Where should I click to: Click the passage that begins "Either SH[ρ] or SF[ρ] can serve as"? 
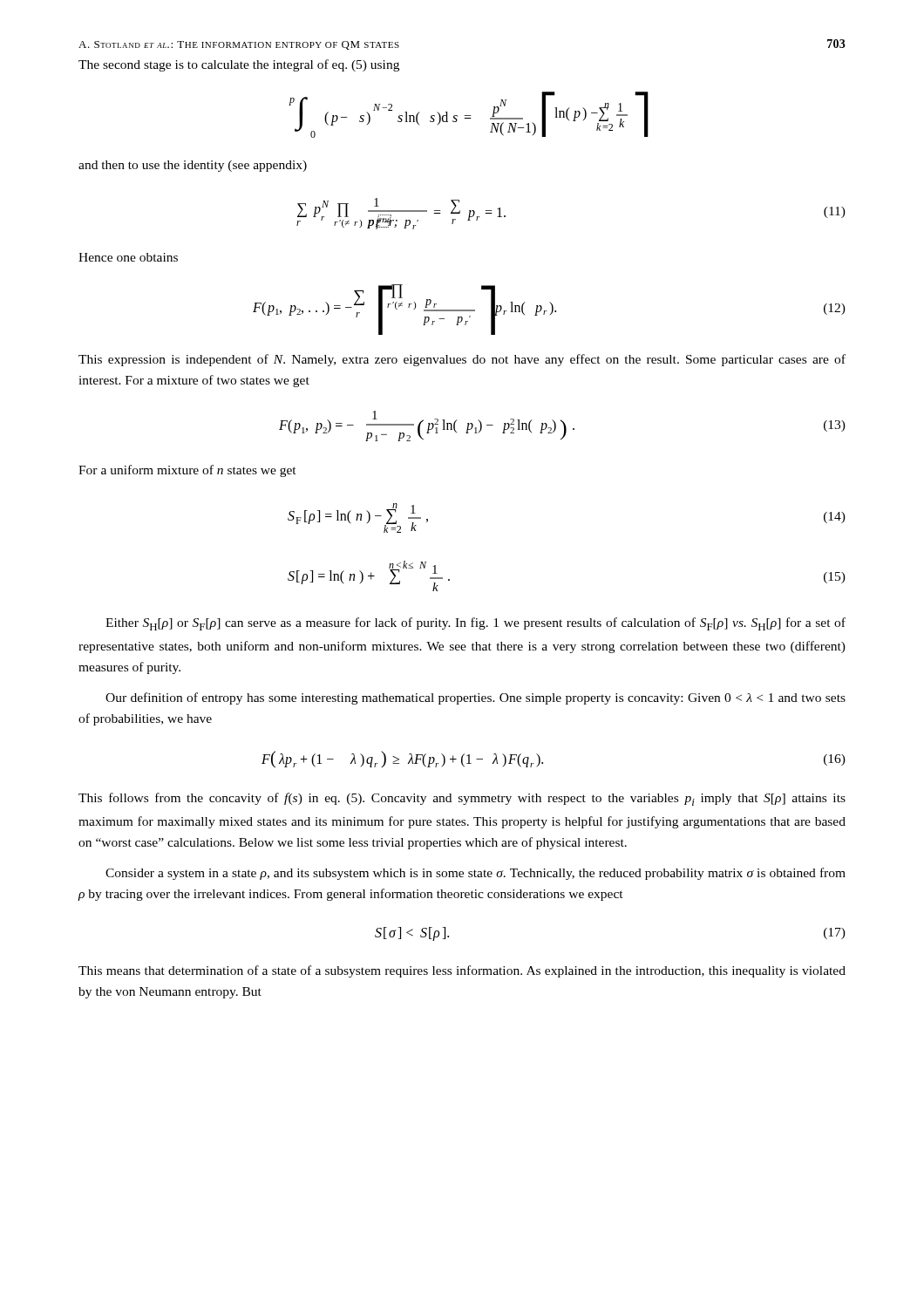(x=476, y=624)
